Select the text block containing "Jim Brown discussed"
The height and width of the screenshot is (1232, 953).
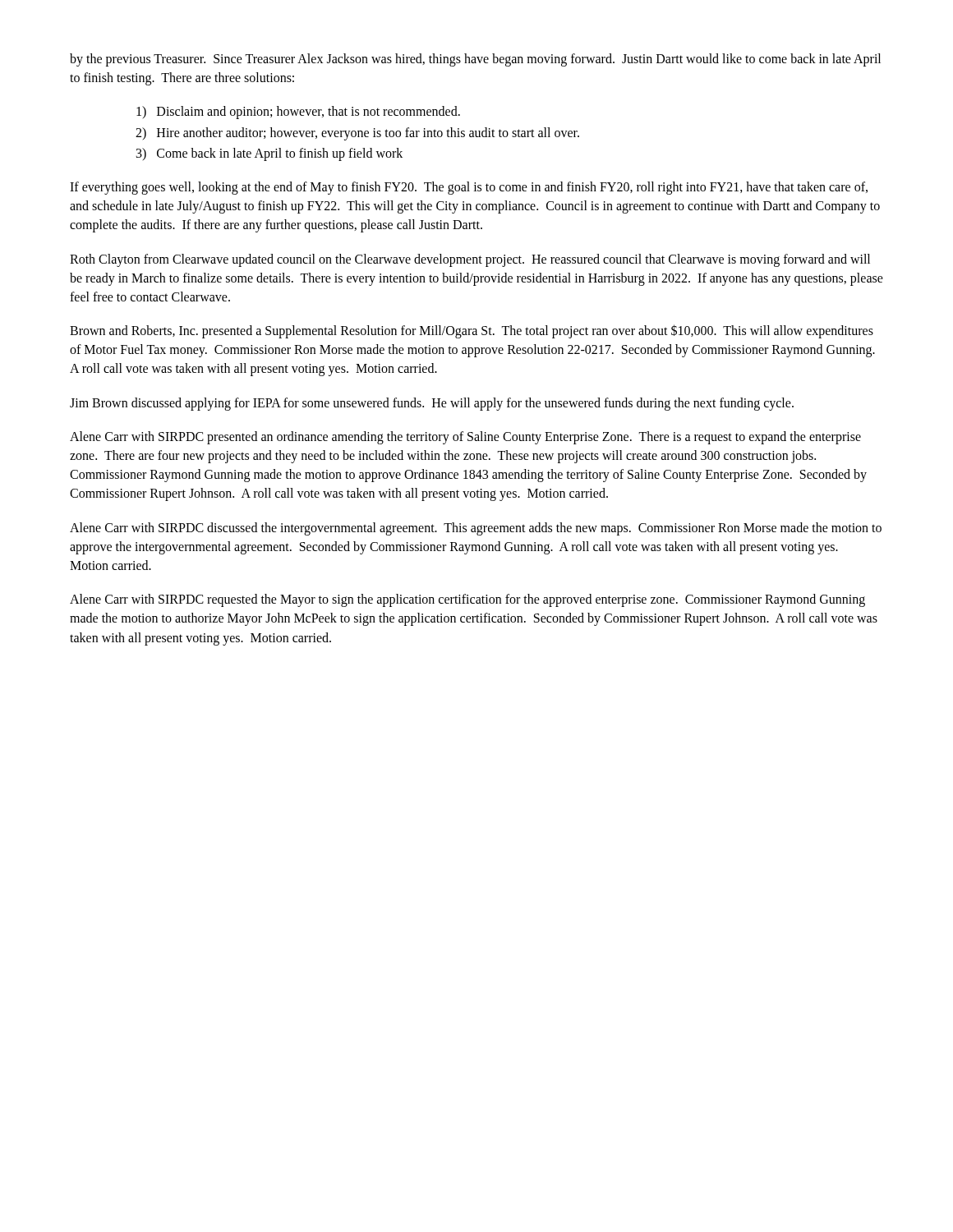(x=432, y=403)
